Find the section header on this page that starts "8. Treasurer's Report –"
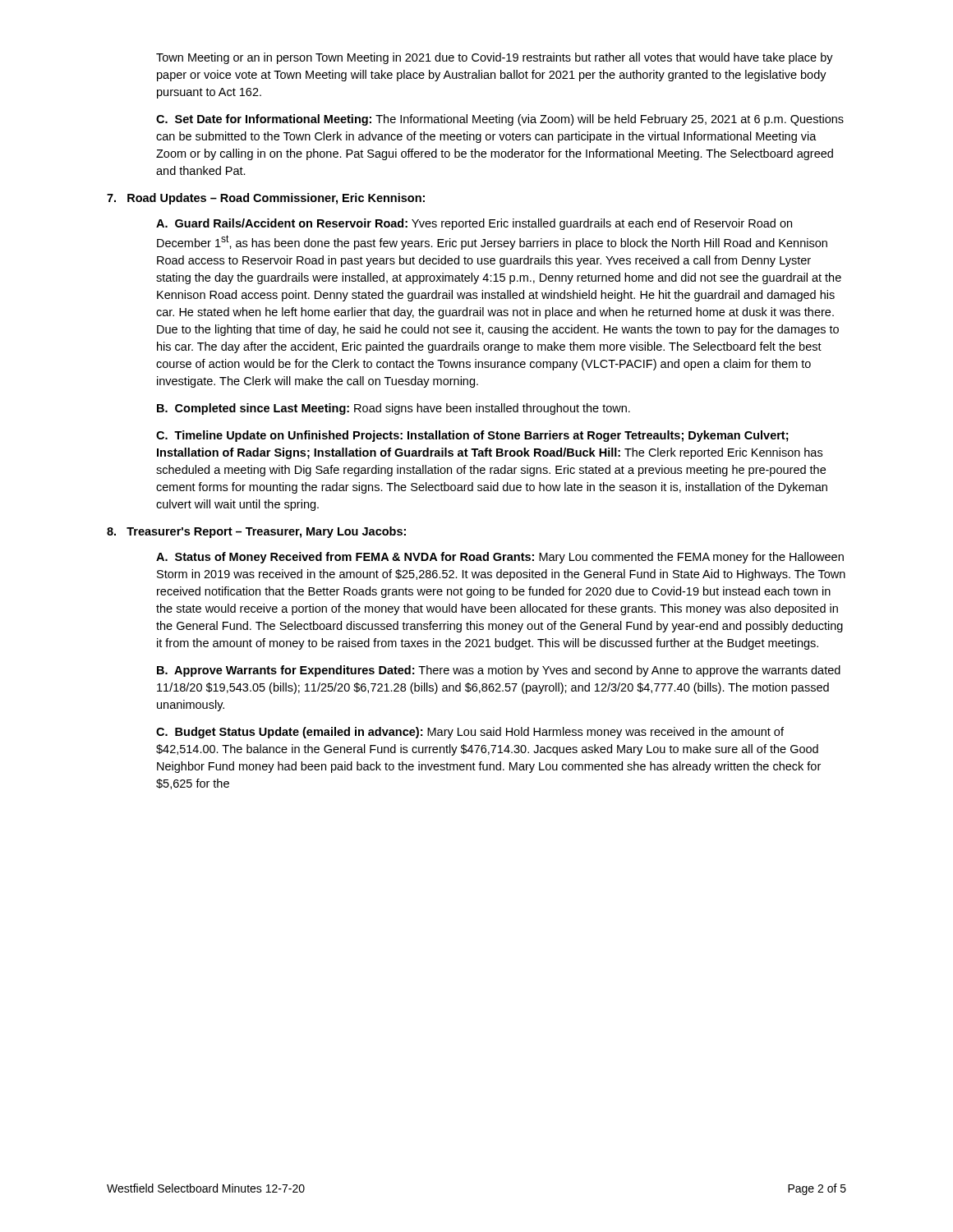The image size is (953, 1232). (256, 532)
